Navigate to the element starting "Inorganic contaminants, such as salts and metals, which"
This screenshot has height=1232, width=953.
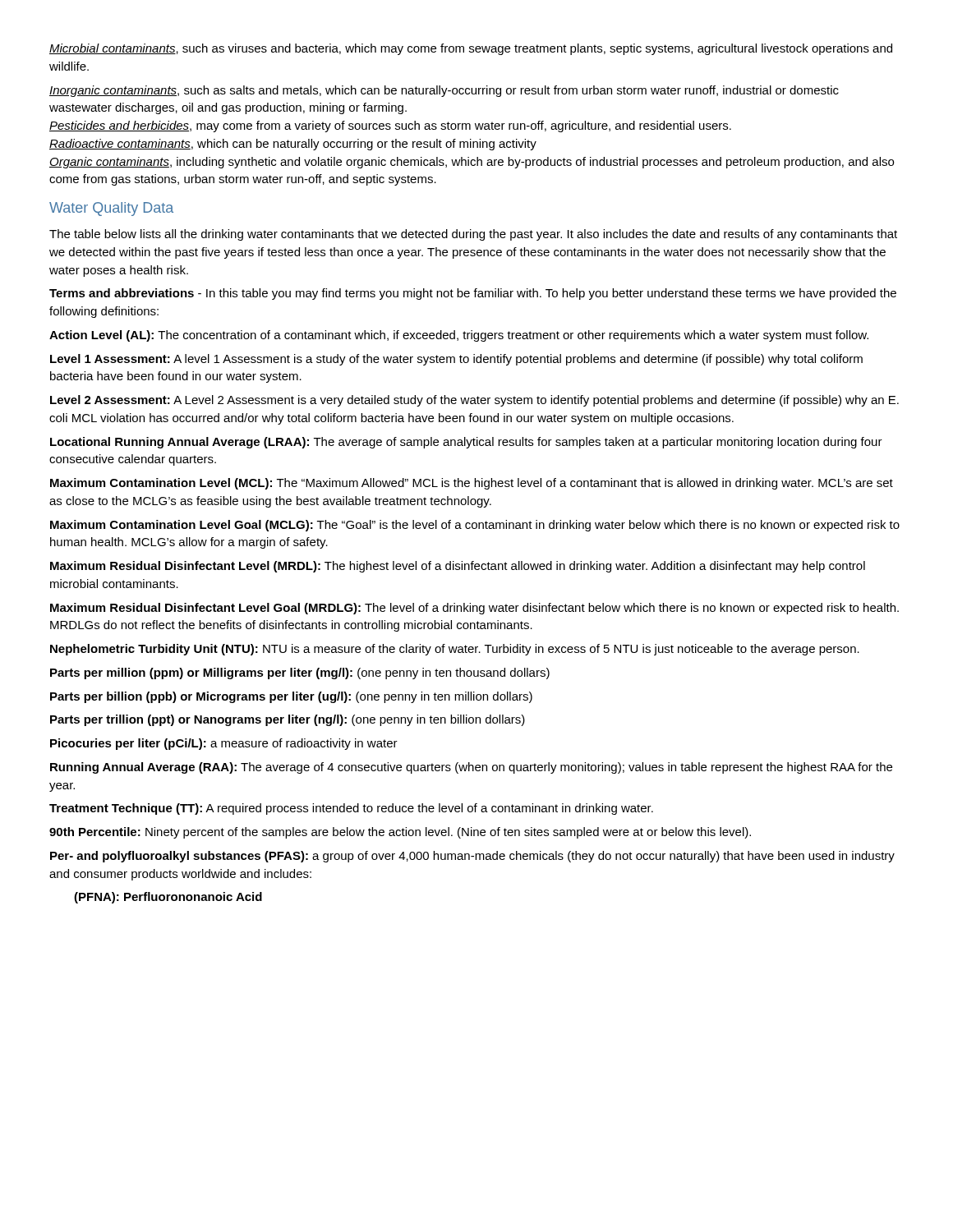coord(476,135)
